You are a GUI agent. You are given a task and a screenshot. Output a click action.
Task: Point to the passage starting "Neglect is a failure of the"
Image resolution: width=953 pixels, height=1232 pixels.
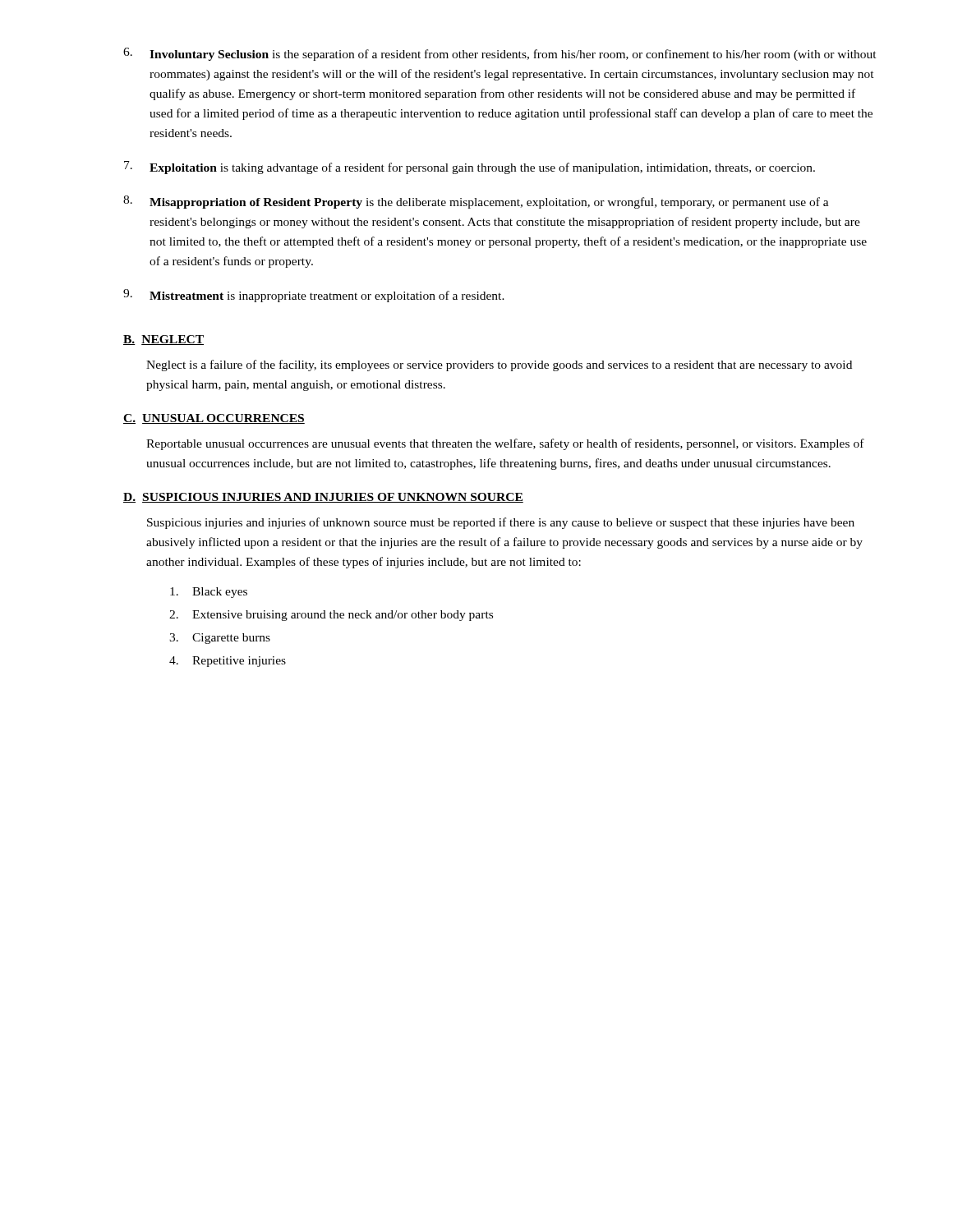click(x=499, y=374)
